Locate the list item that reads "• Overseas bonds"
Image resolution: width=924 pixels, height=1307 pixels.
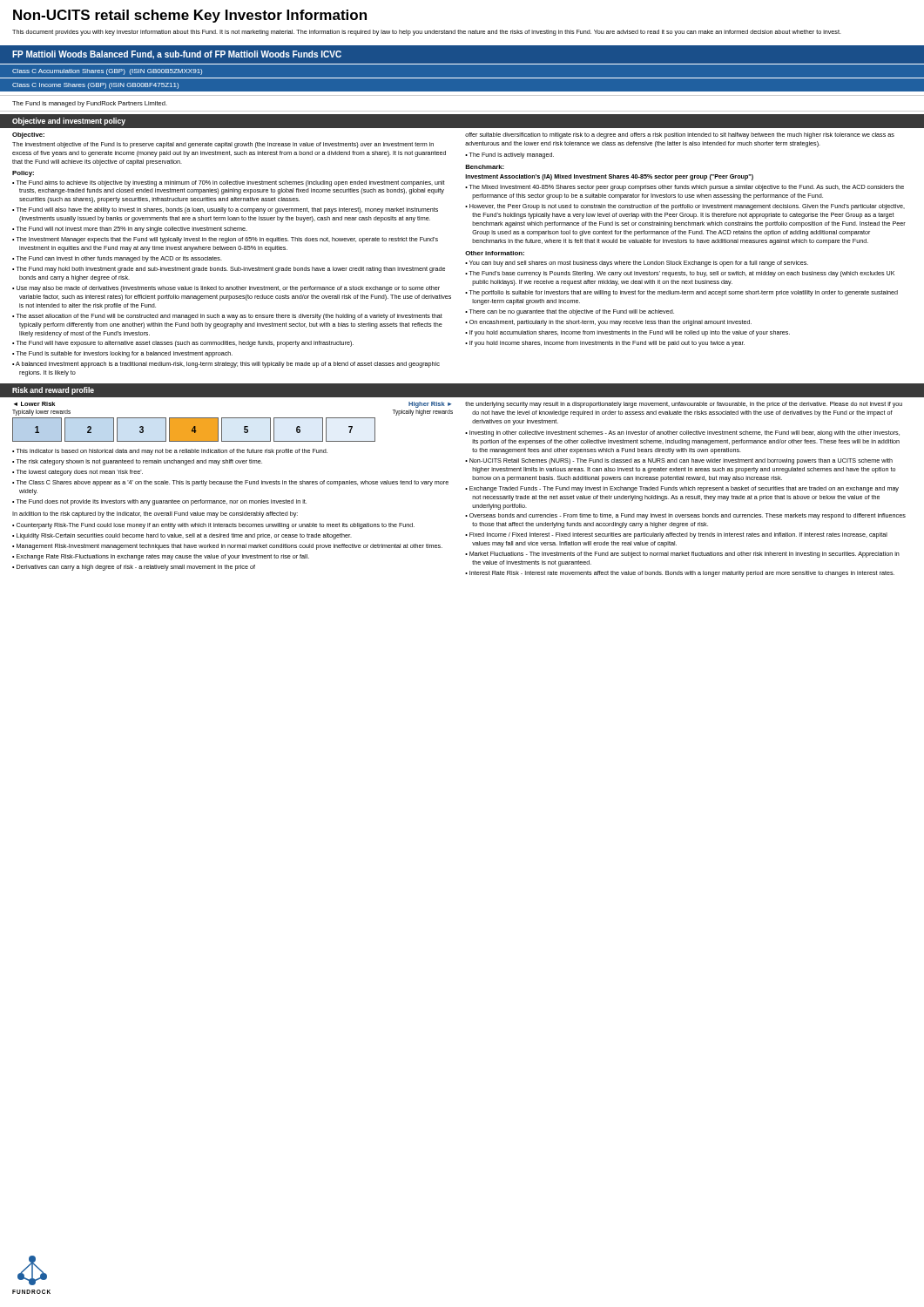685,520
